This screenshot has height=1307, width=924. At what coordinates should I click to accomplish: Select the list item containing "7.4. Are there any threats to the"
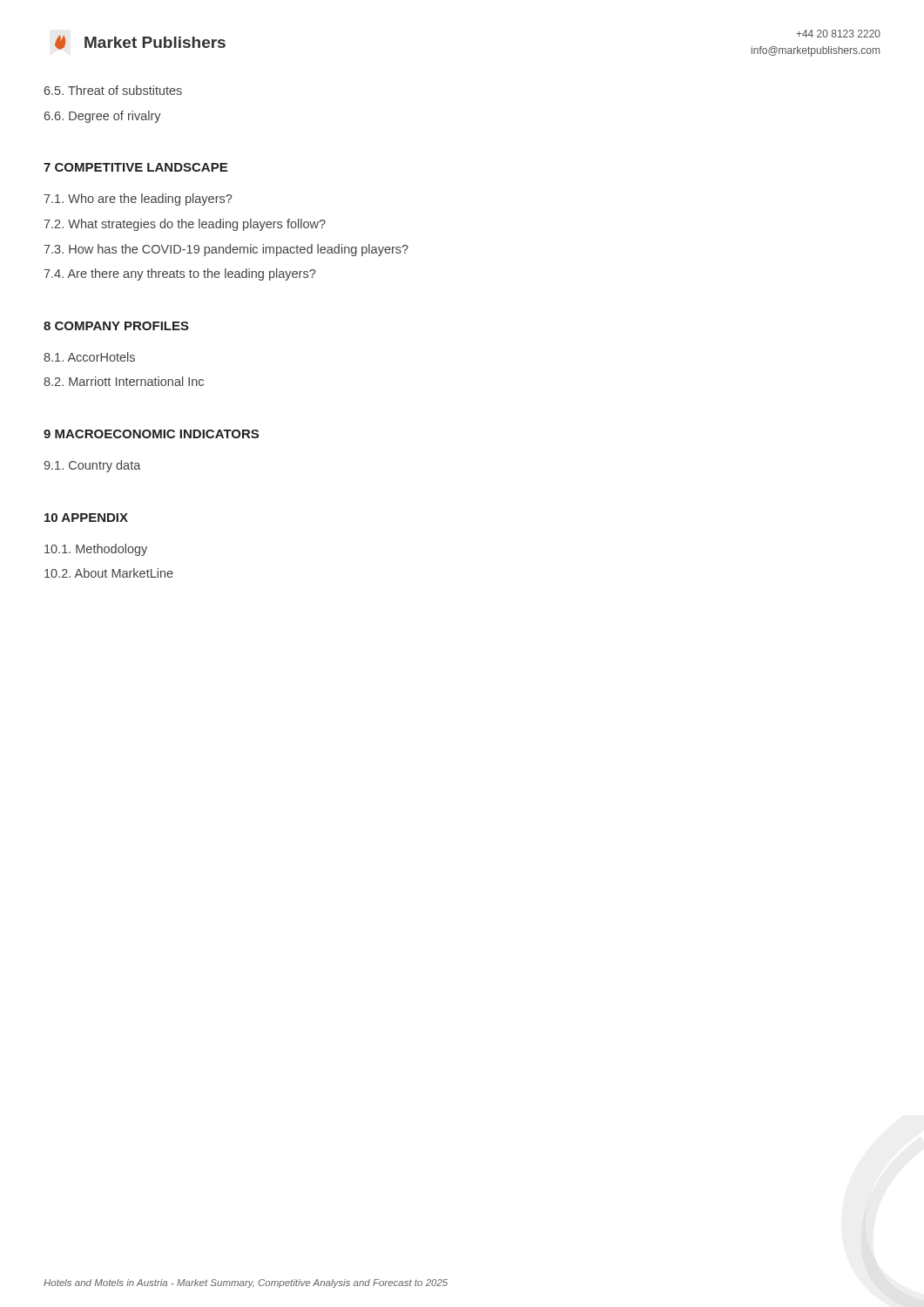(180, 274)
